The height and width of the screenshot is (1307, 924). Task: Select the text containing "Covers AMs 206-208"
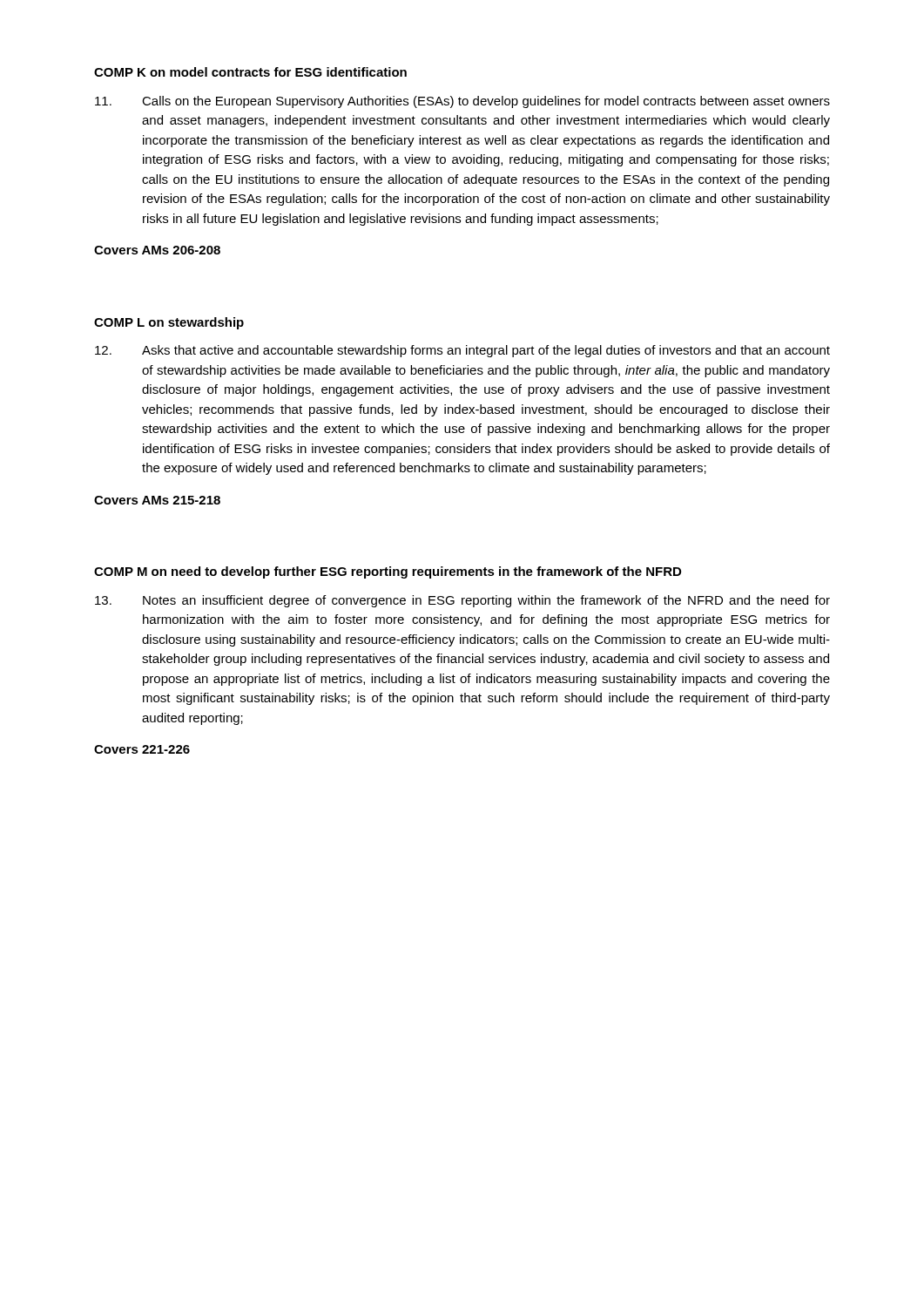coord(157,250)
